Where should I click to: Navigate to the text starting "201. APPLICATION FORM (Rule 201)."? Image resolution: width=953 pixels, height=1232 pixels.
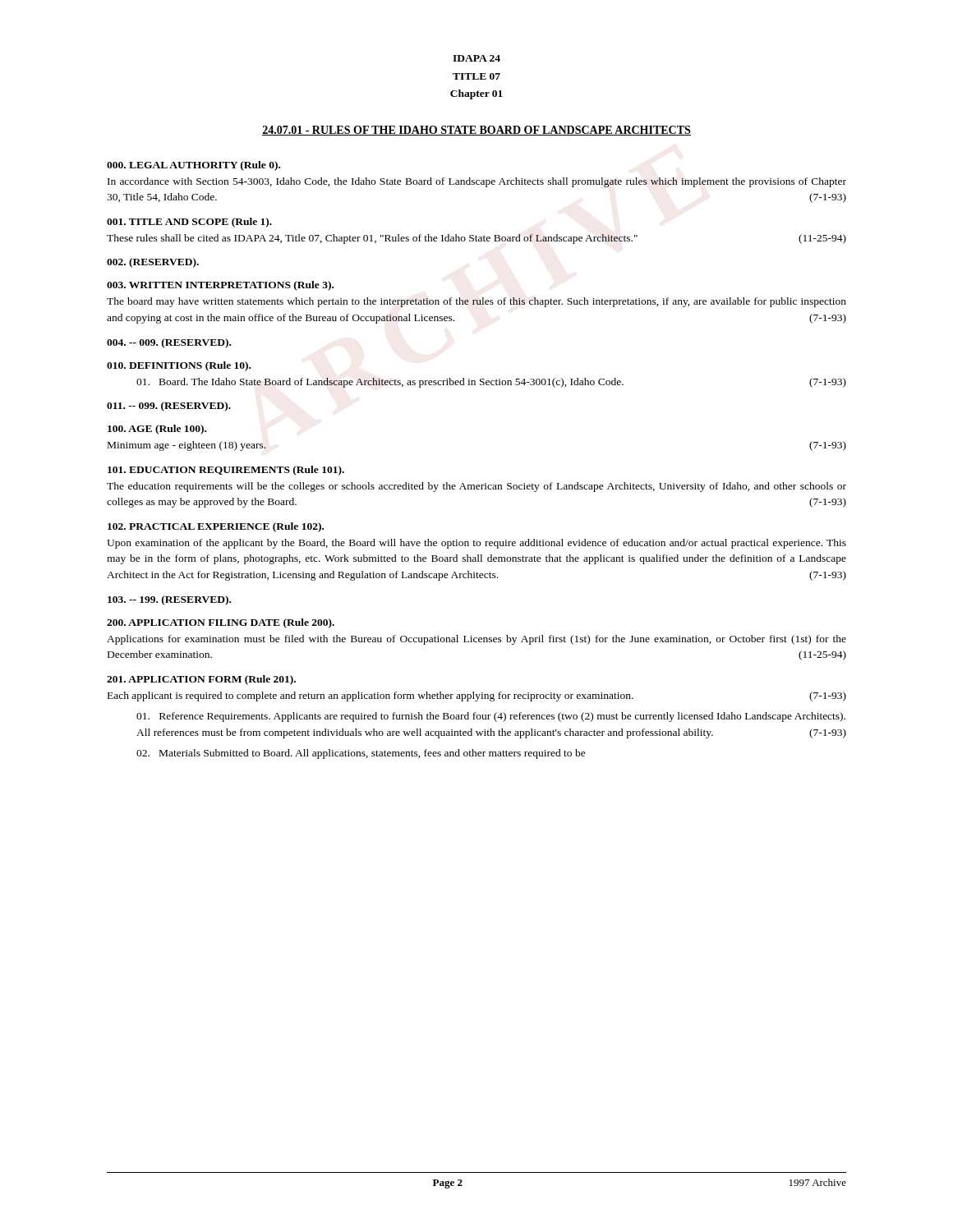202,679
